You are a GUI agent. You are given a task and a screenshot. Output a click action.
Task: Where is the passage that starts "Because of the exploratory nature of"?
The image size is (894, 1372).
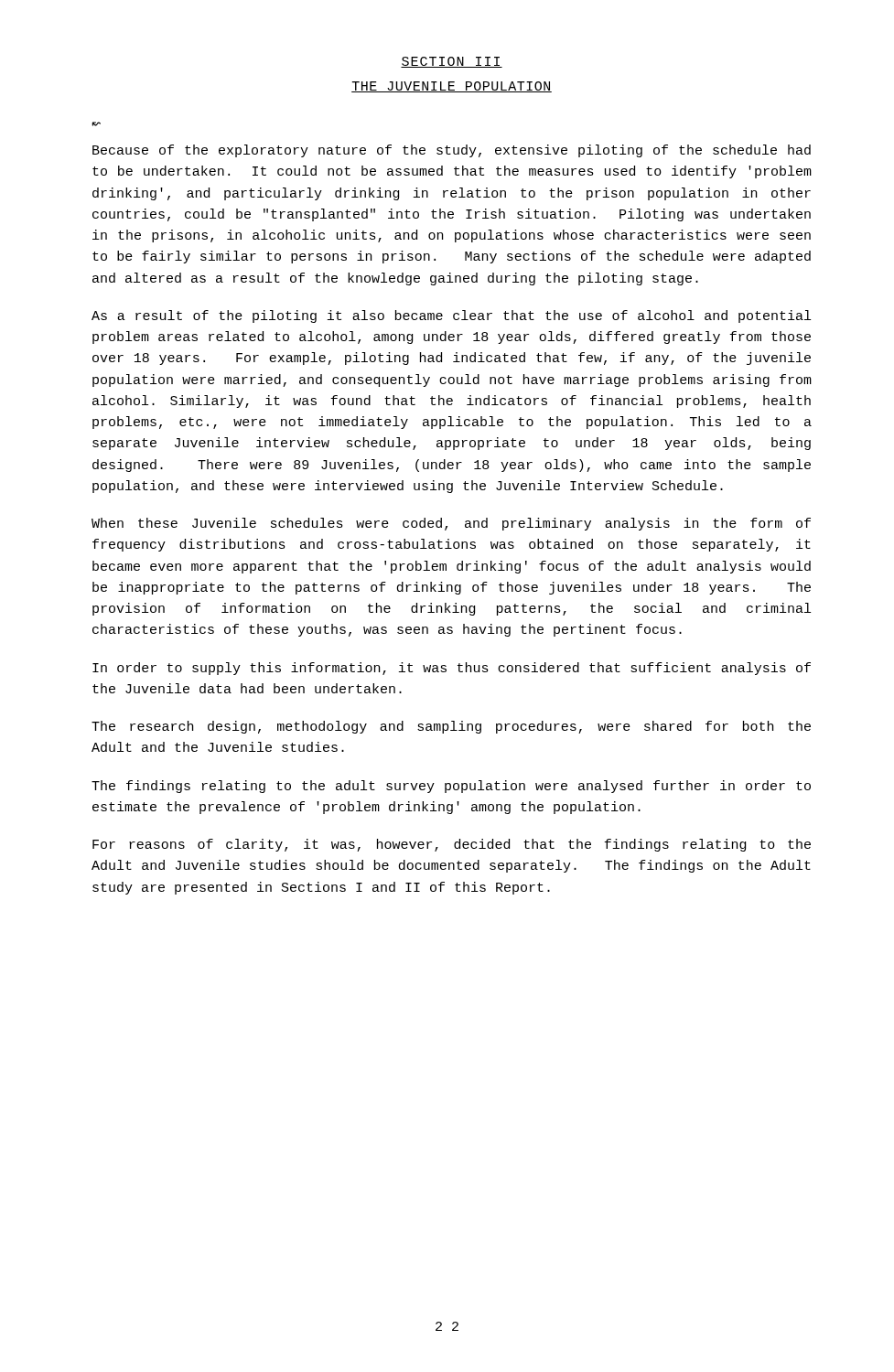pyautogui.click(x=452, y=215)
